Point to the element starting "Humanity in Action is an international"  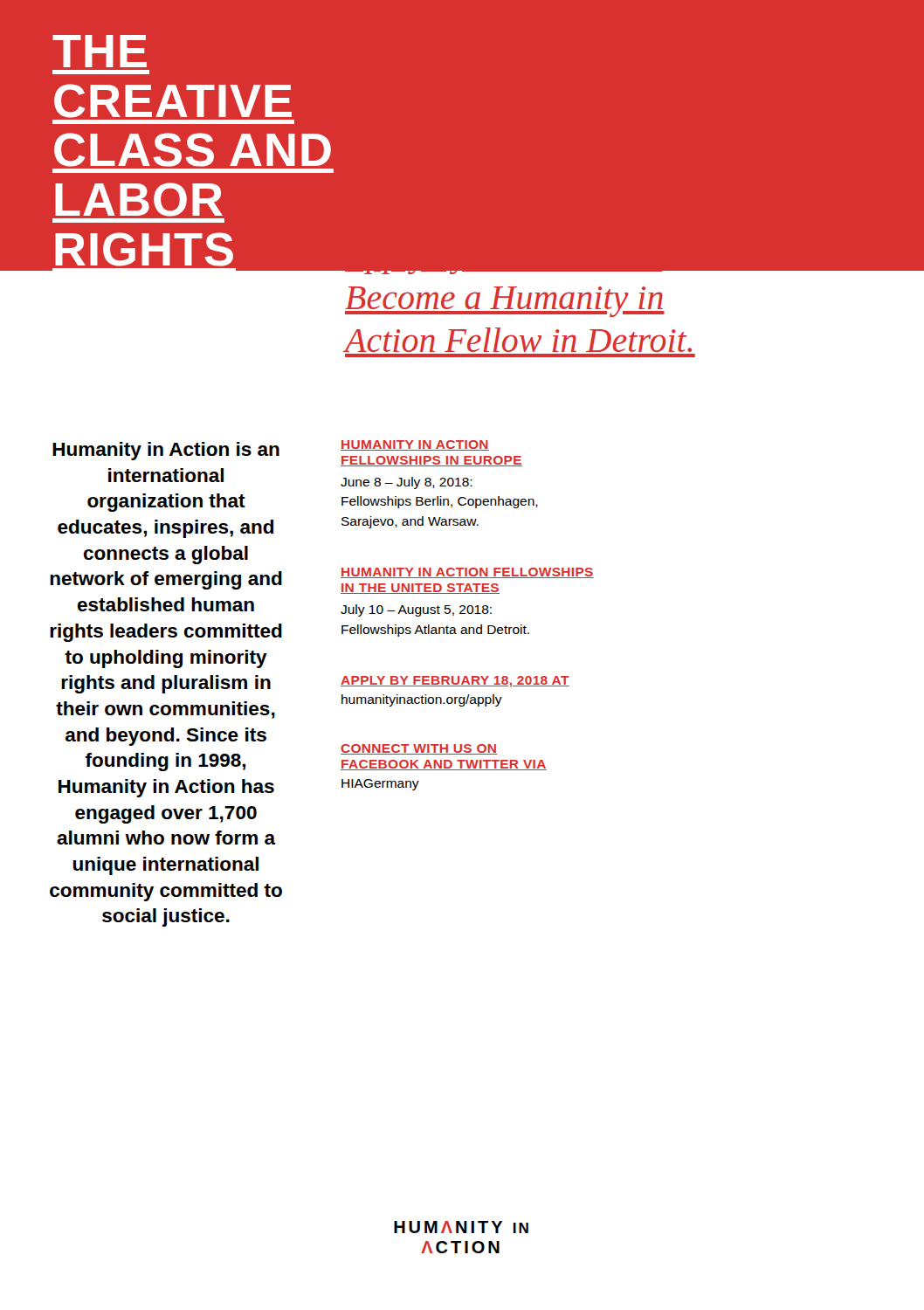coord(166,683)
